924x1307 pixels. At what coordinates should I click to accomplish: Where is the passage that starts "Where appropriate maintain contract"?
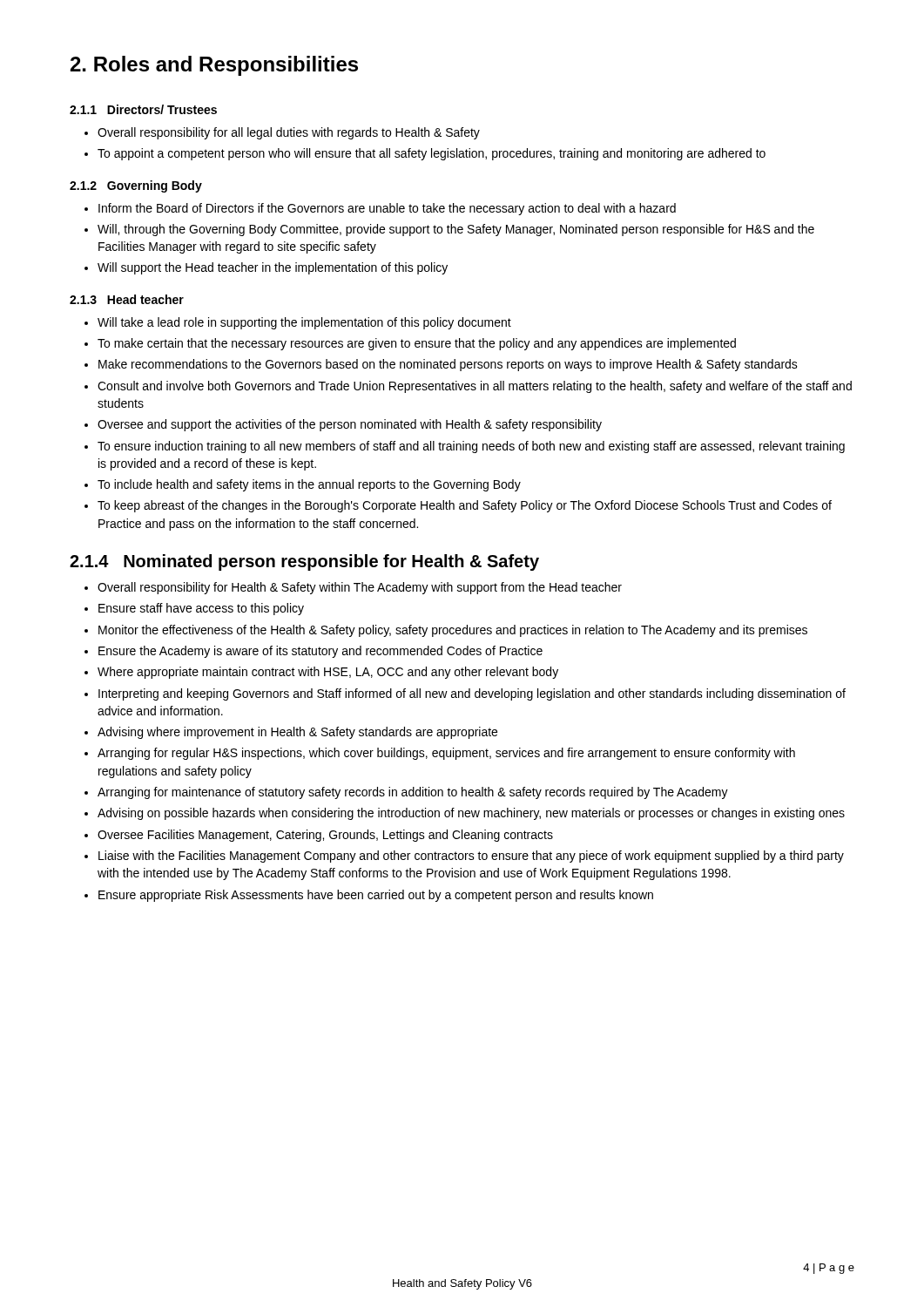point(462,672)
